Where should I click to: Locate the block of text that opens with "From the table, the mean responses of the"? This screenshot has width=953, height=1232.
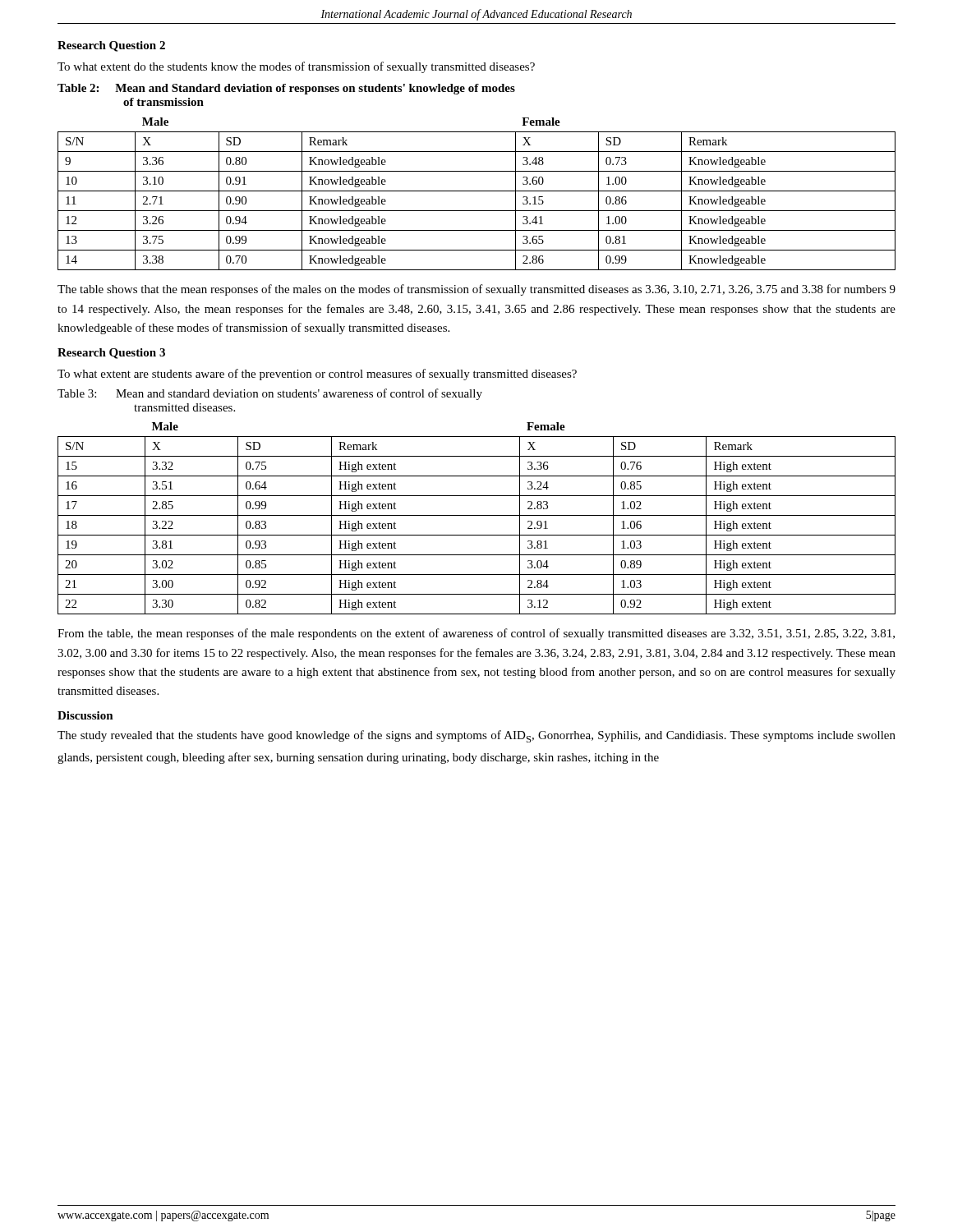click(476, 662)
